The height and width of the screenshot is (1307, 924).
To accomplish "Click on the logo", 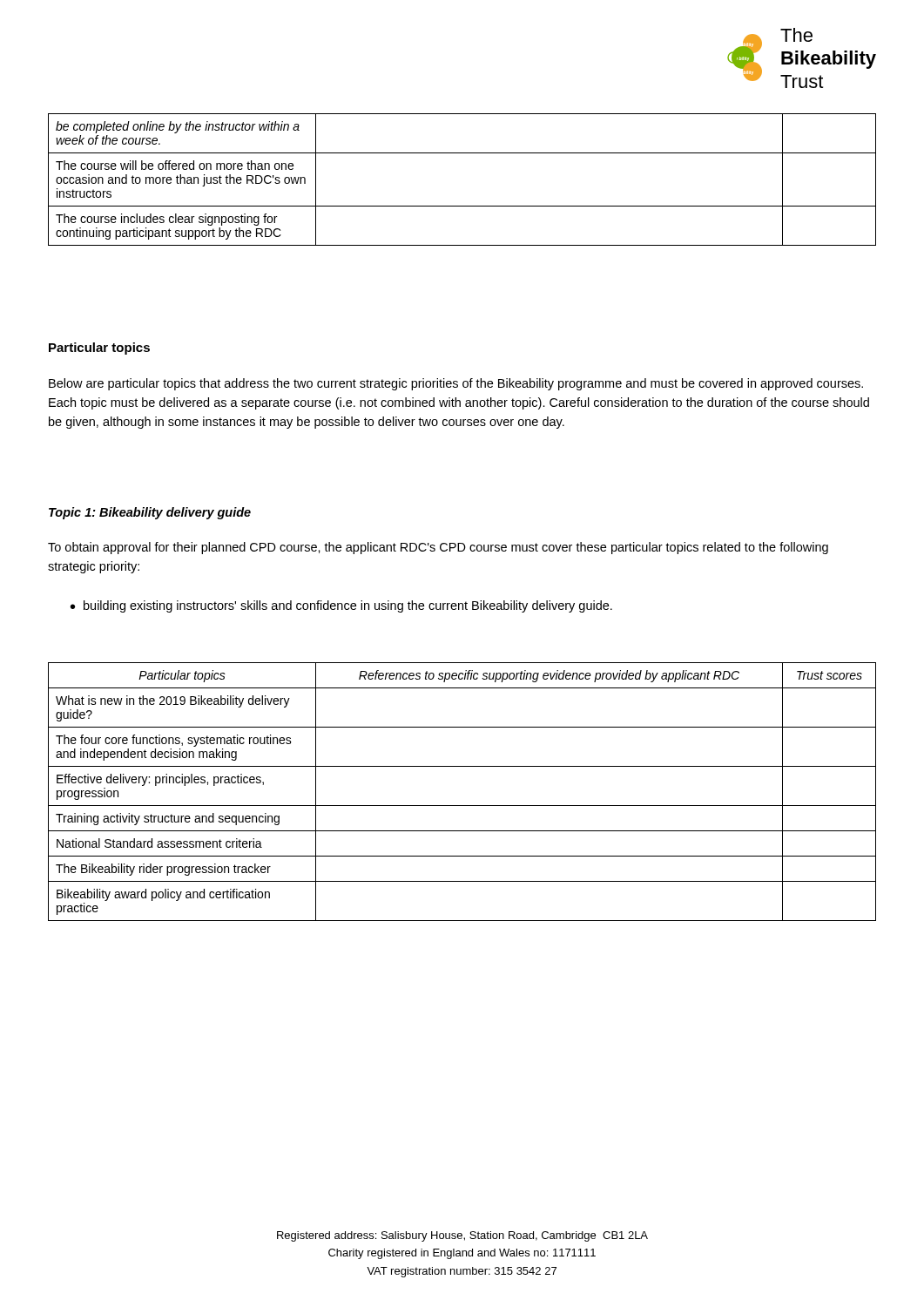I will (798, 59).
